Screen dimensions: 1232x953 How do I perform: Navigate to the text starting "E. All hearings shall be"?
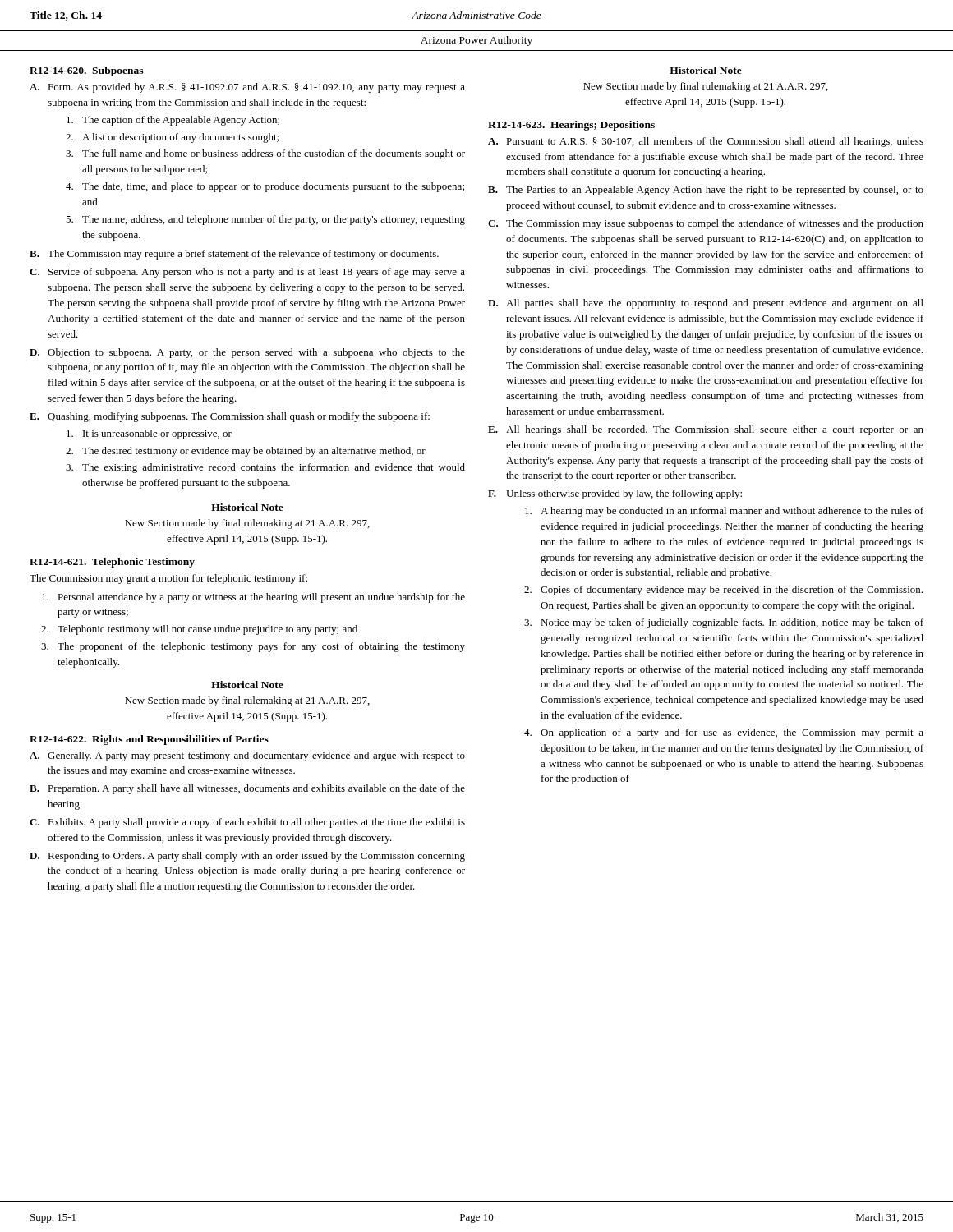point(706,453)
